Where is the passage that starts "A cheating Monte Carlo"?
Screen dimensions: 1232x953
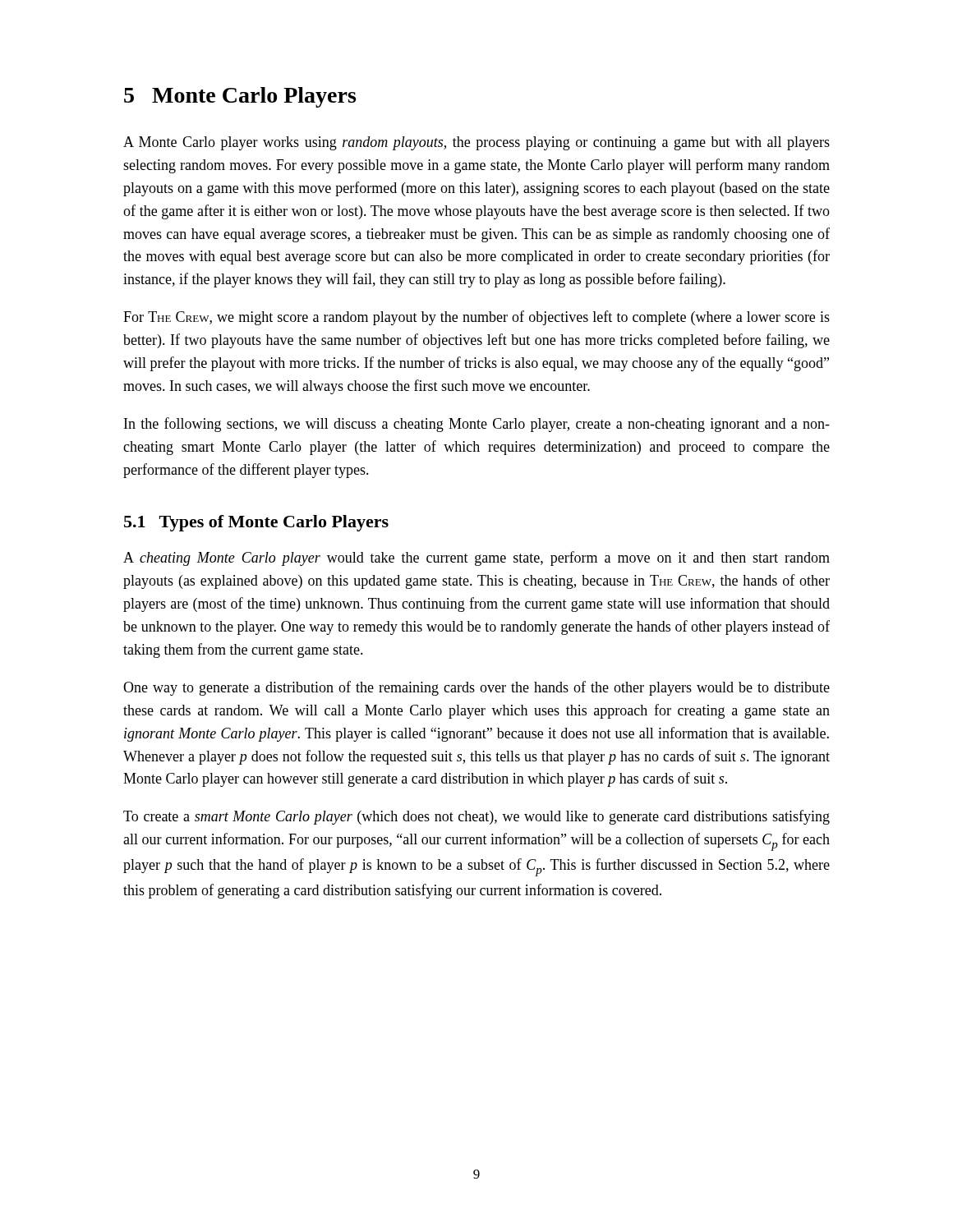click(x=476, y=604)
